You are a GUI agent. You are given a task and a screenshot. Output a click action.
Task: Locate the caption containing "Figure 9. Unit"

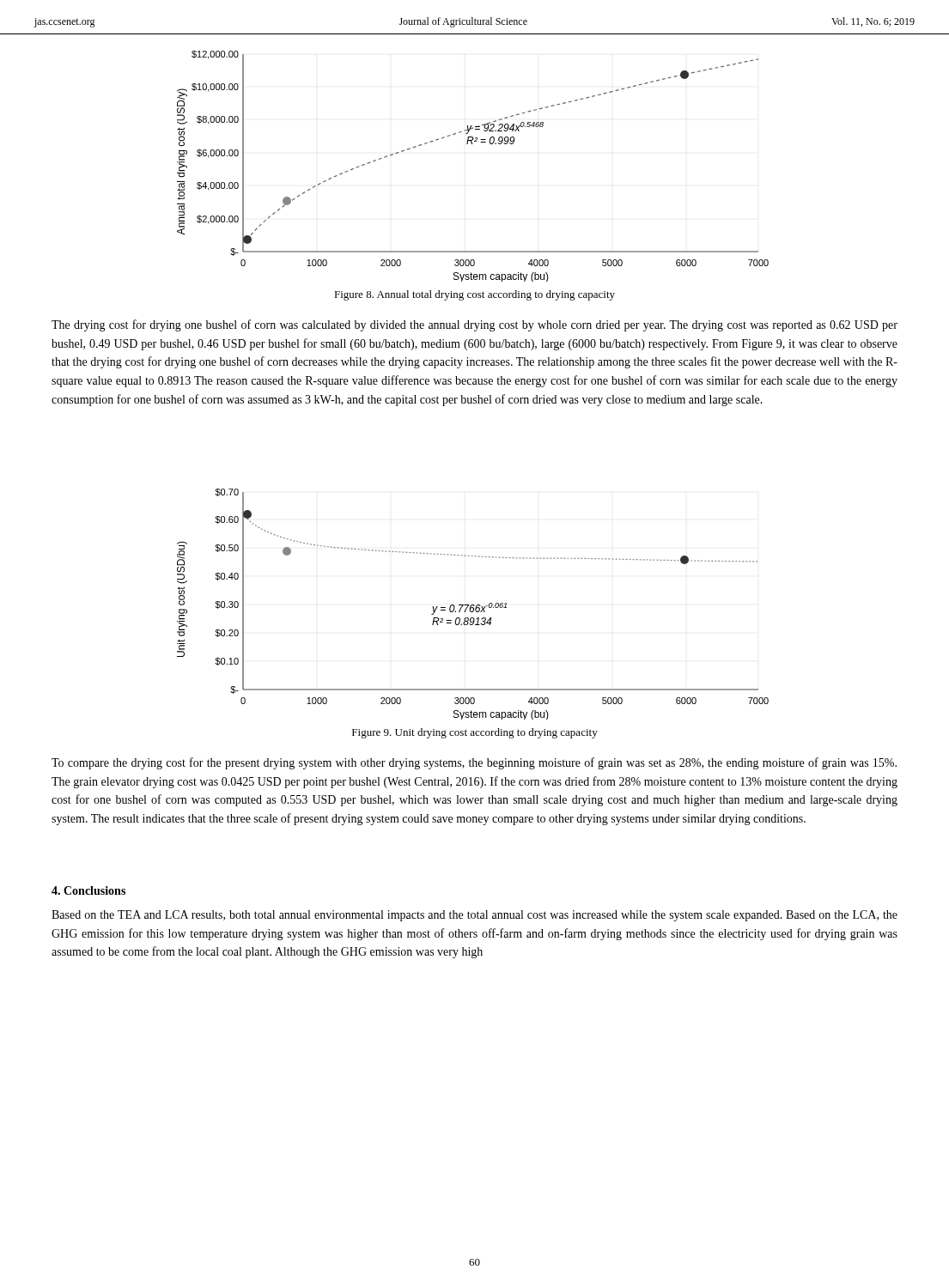tap(474, 732)
